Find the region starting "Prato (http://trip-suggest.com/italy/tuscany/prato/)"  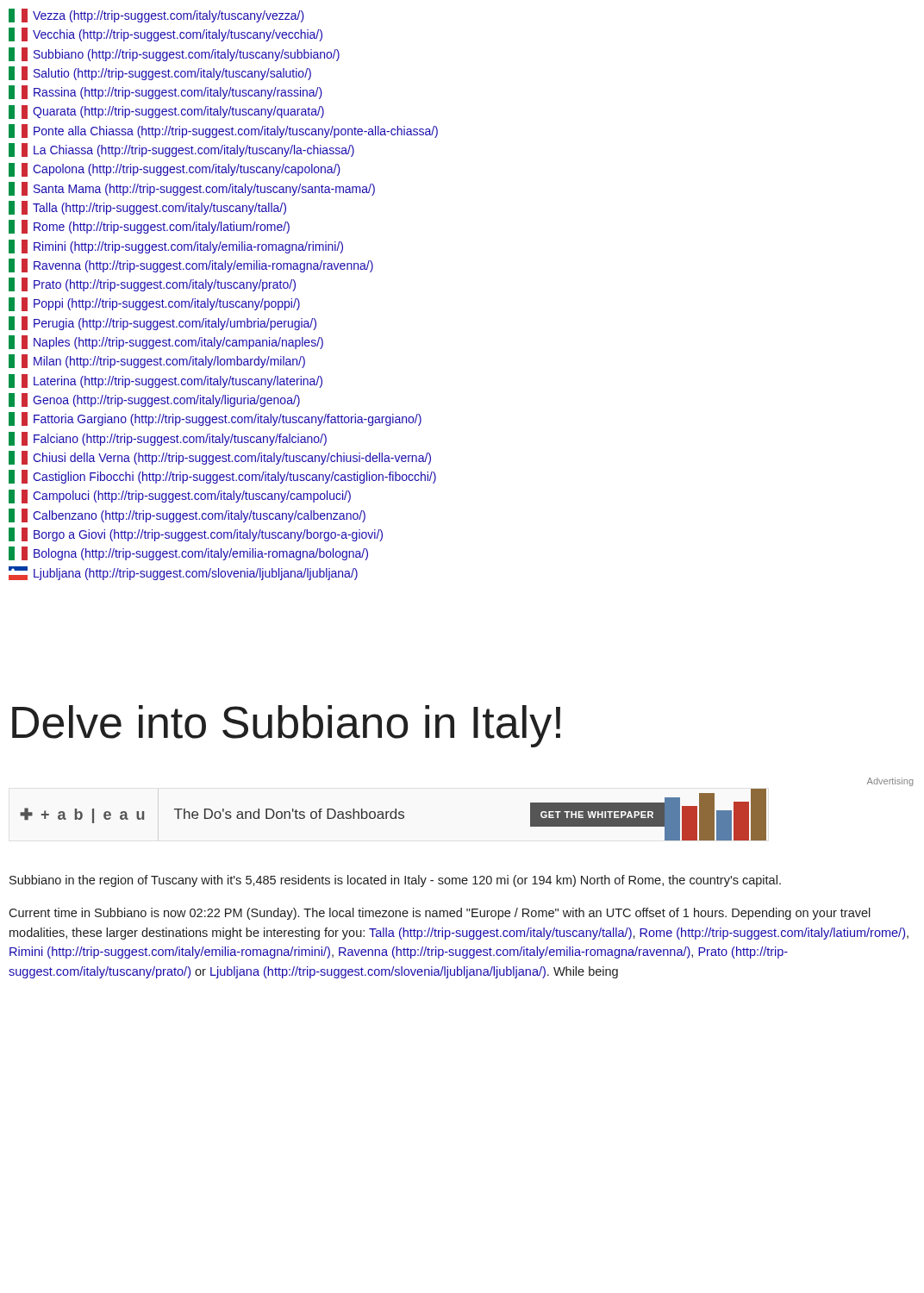click(152, 285)
